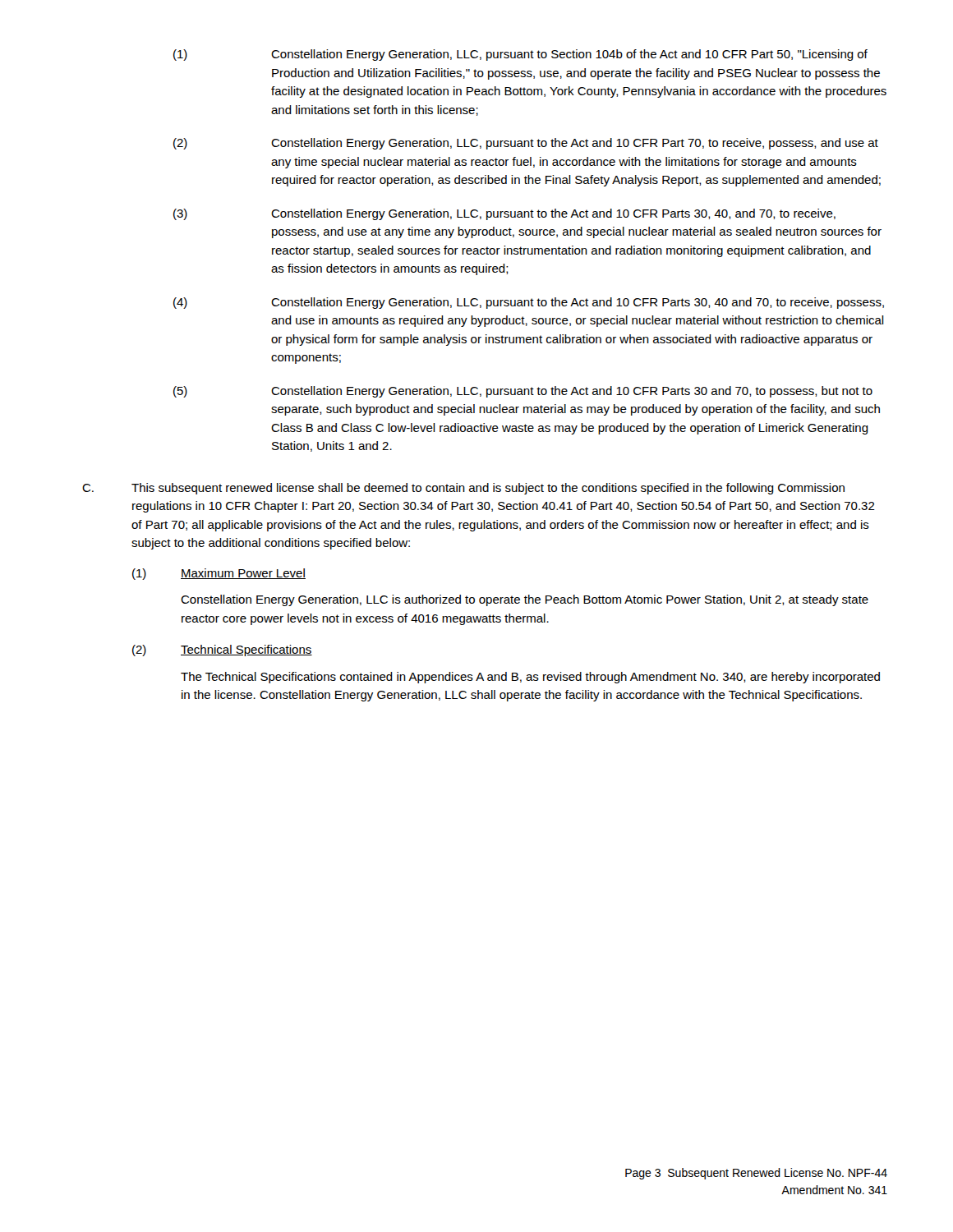This screenshot has height=1232, width=953.
Task: Select the list item containing "(2) Constellation Energy Generation, LLC, pursuant to the"
Action: (485, 162)
